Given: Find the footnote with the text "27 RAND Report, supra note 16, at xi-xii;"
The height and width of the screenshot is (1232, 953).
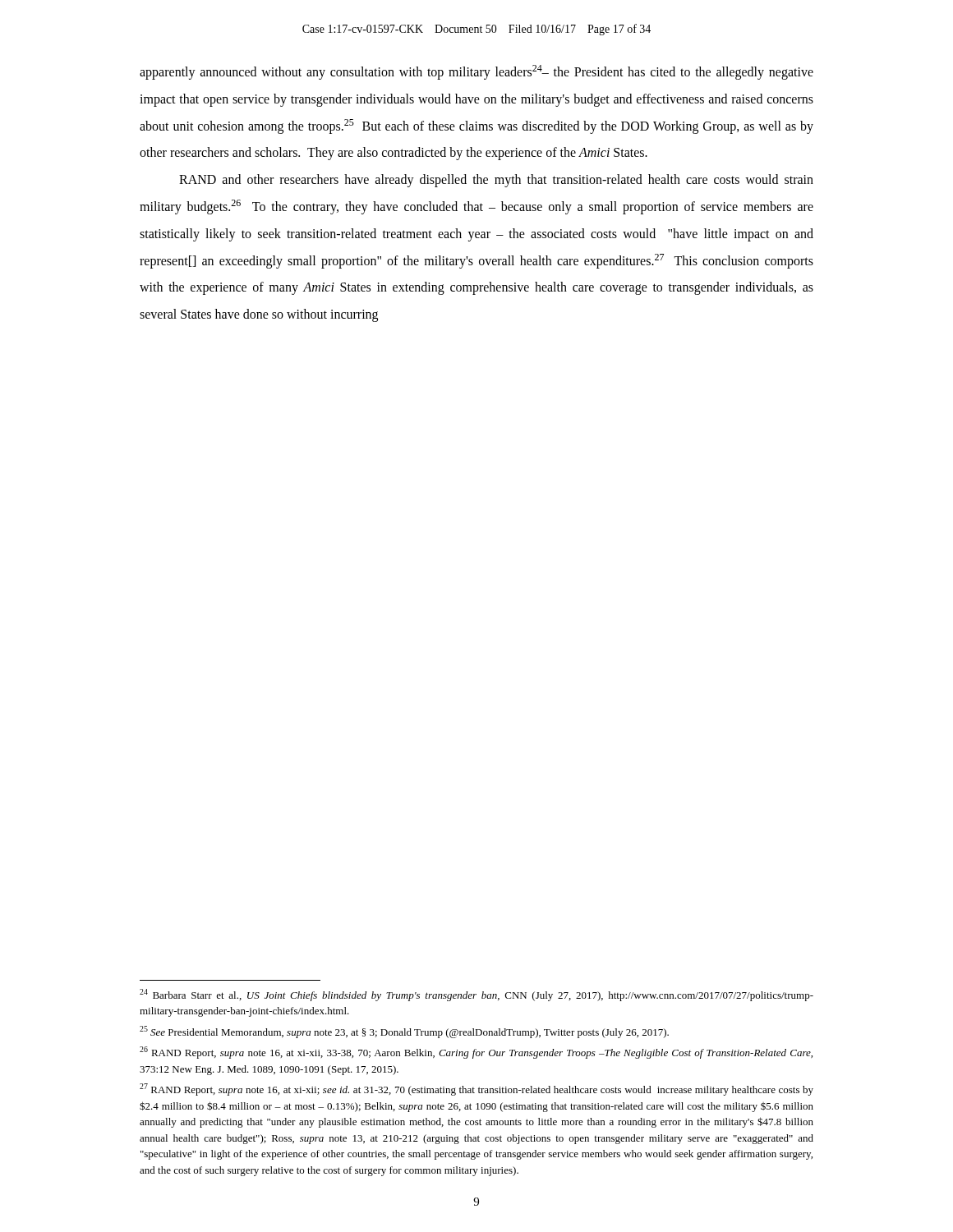Looking at the screenshot, I should 476,1129.
